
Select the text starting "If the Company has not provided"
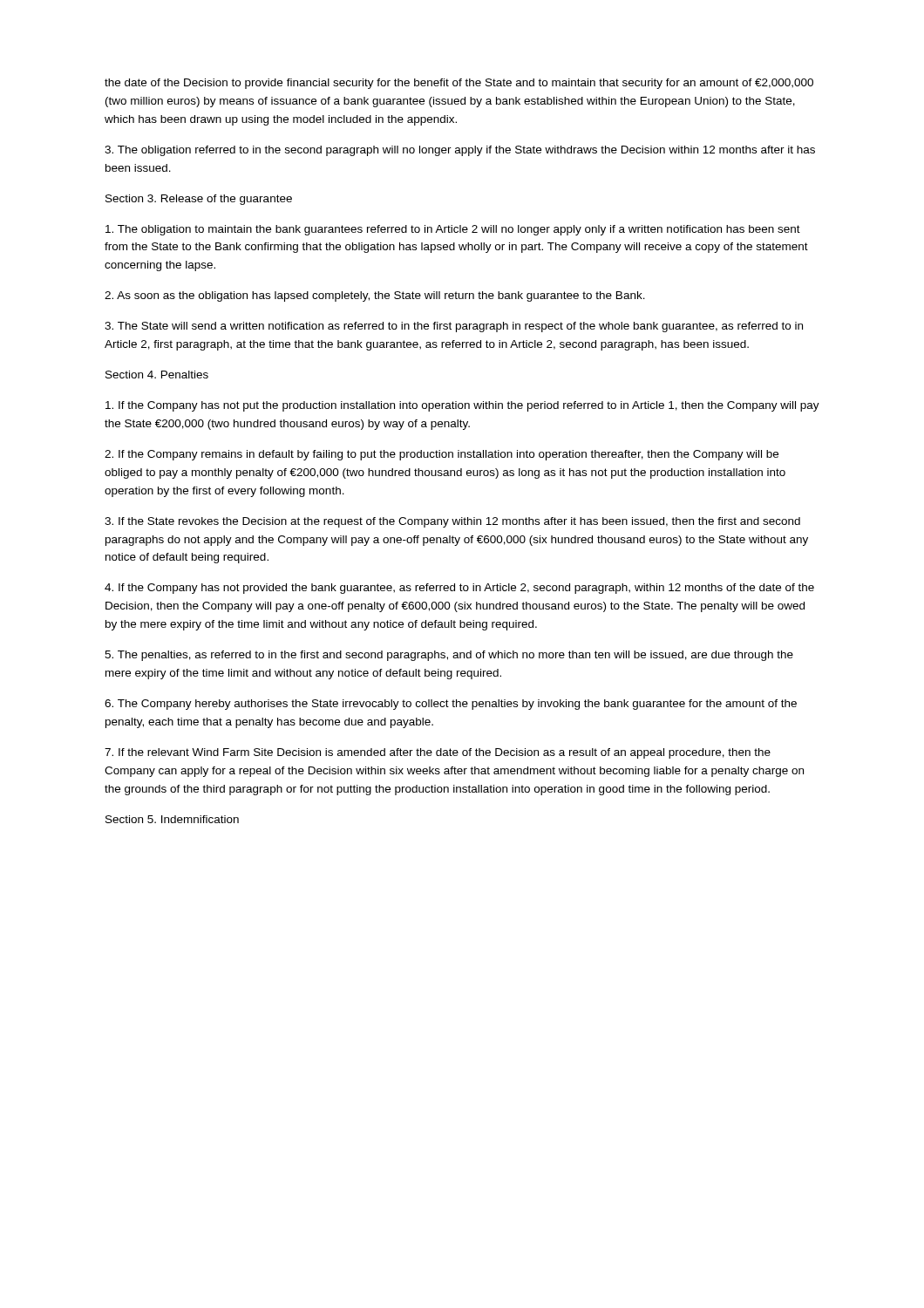coord(460,606)
